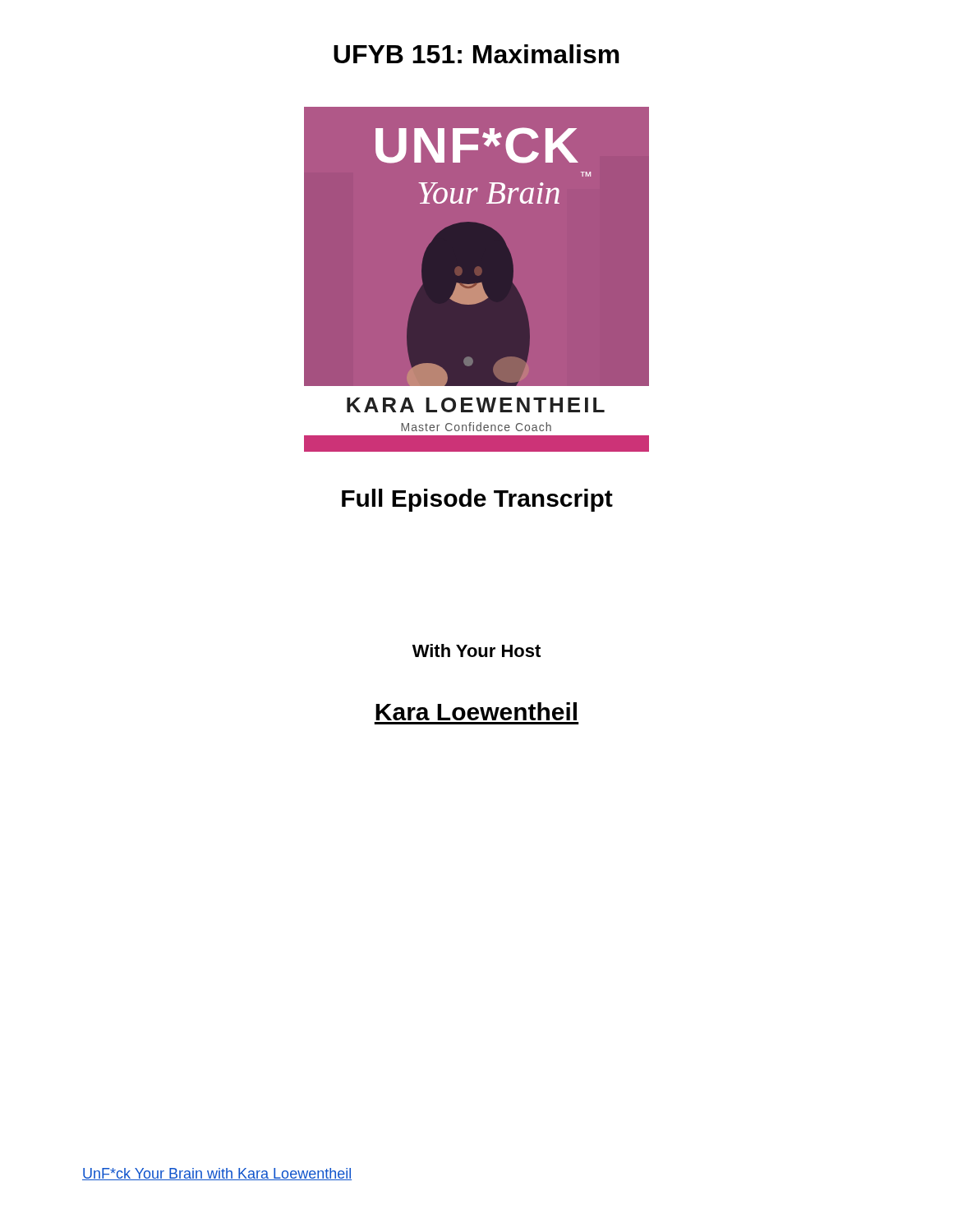The height and width of the screenshot is (1232, 953).
Task: Find "UnF*ck Your Brain with Kara Loewentheil" on this page
Action: click(217, 1174)
